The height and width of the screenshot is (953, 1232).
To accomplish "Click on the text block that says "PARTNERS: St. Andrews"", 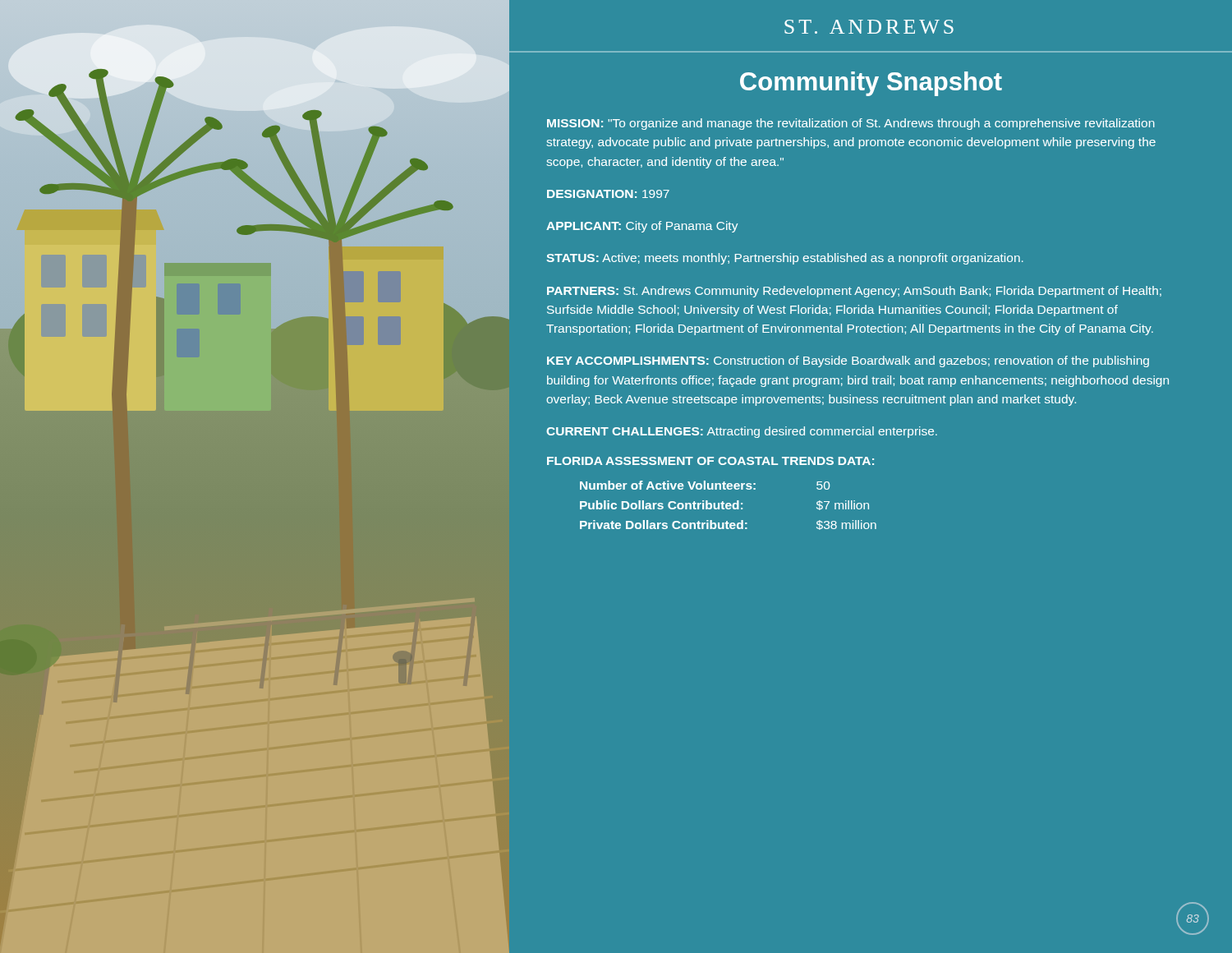I will [x=854, y=309].
